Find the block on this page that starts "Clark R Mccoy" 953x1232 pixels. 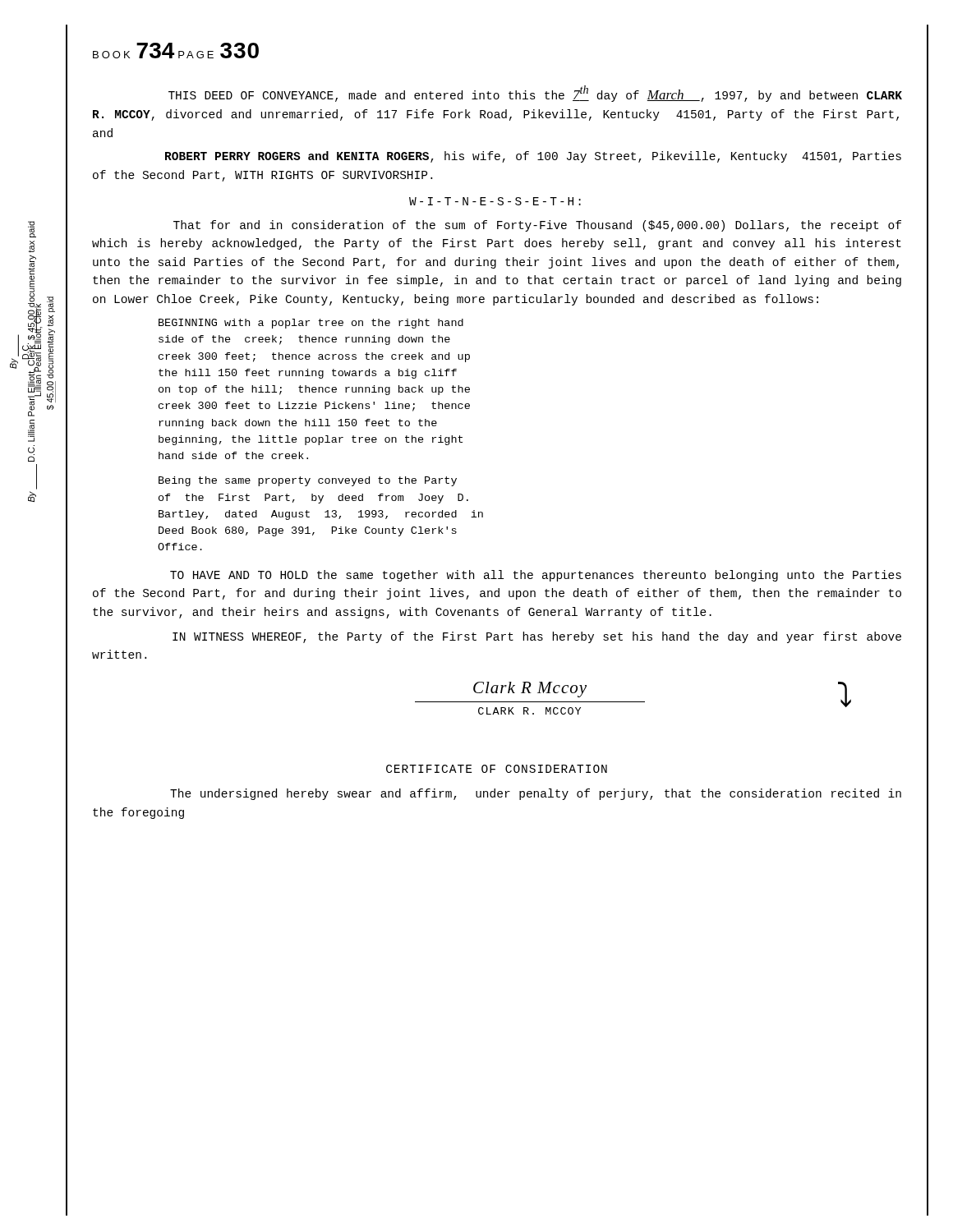point(634,697)
